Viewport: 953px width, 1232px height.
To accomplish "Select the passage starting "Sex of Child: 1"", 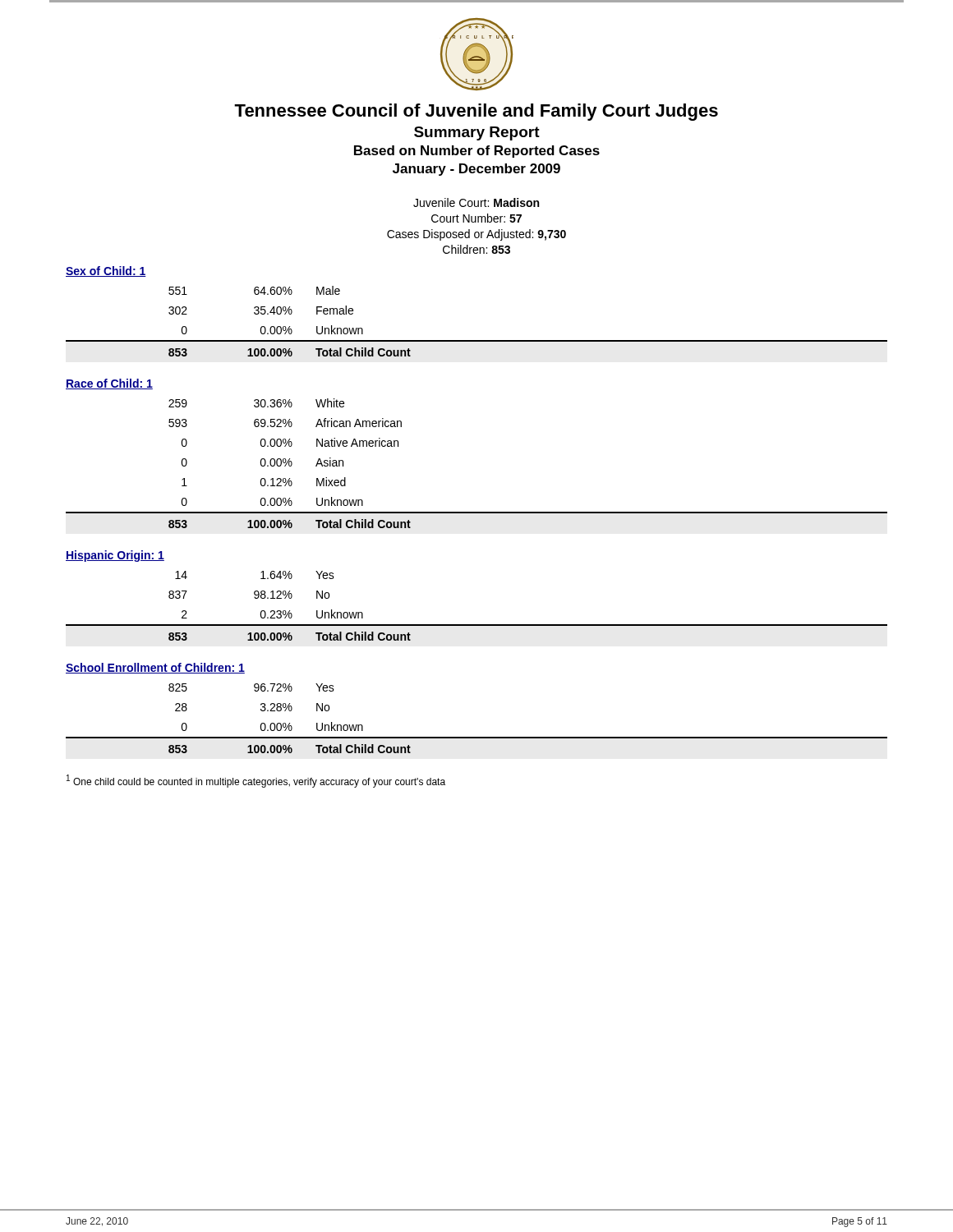I will click(106, 271).
